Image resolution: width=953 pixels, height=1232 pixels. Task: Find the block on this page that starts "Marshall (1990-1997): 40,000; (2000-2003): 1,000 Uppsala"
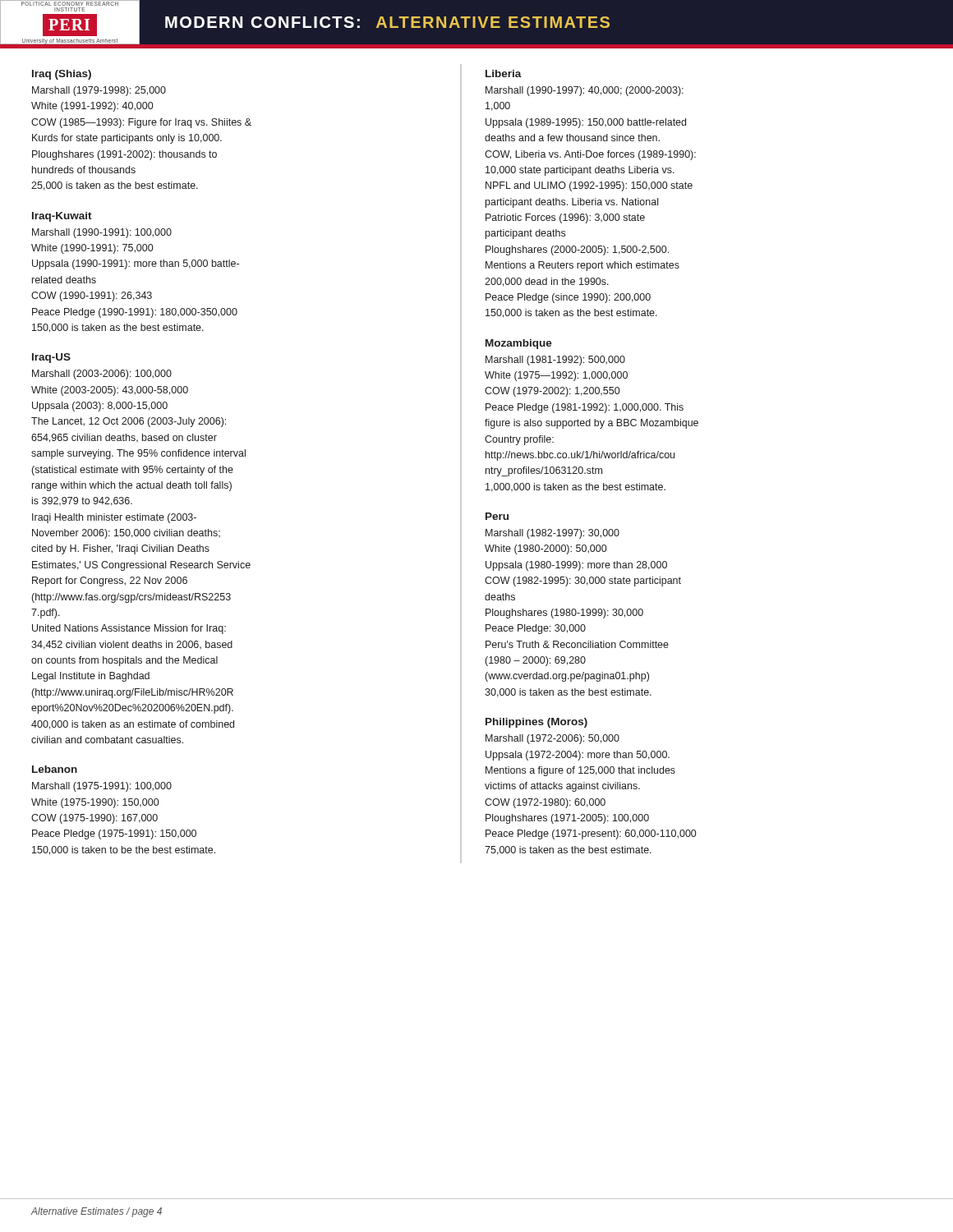coord(591,202)
